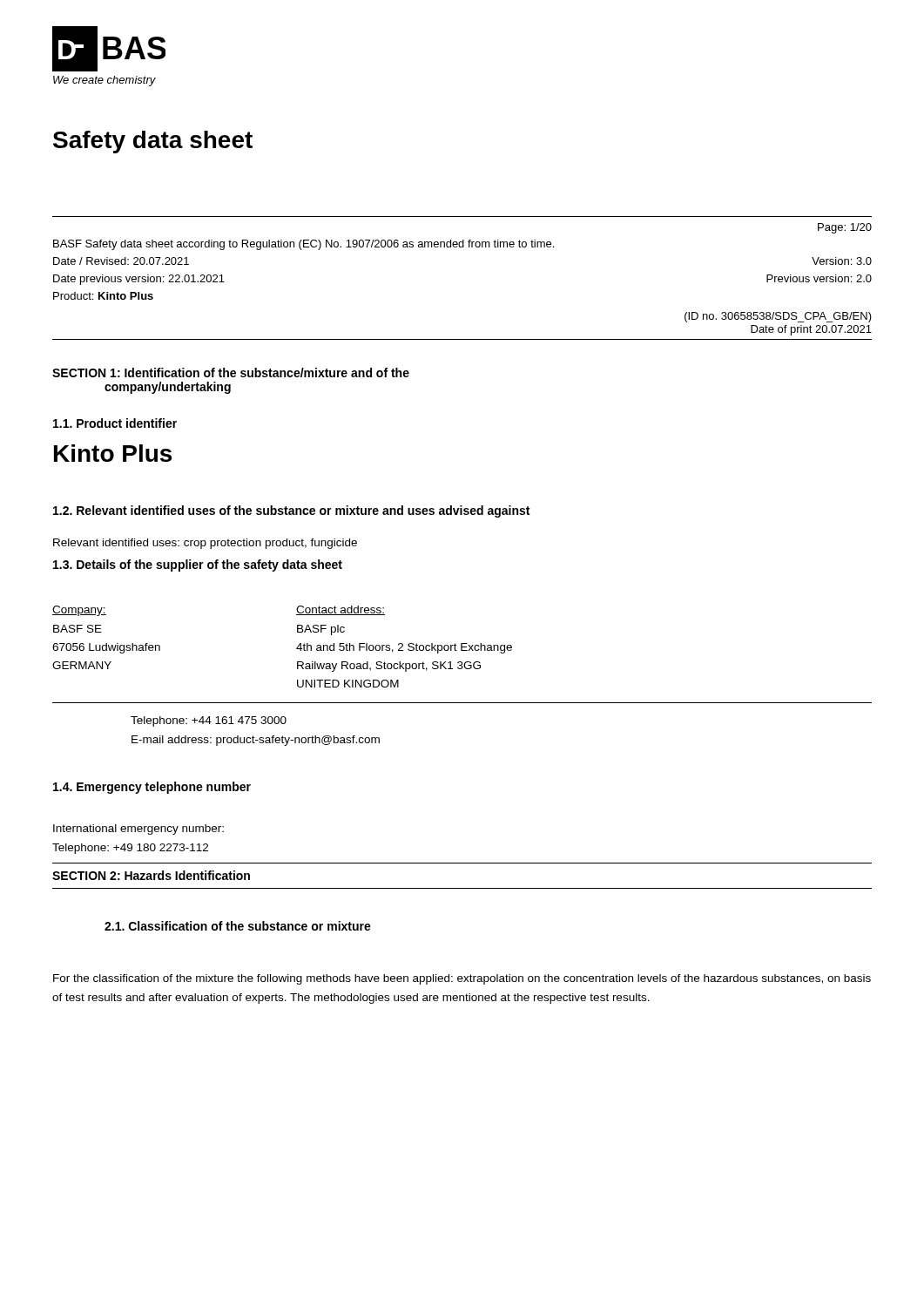Click on the text block with the text "International emergency number: Telephone: +49"
Image resolution: width=924 pixels, height=1307 pixels.
(139, 838)
